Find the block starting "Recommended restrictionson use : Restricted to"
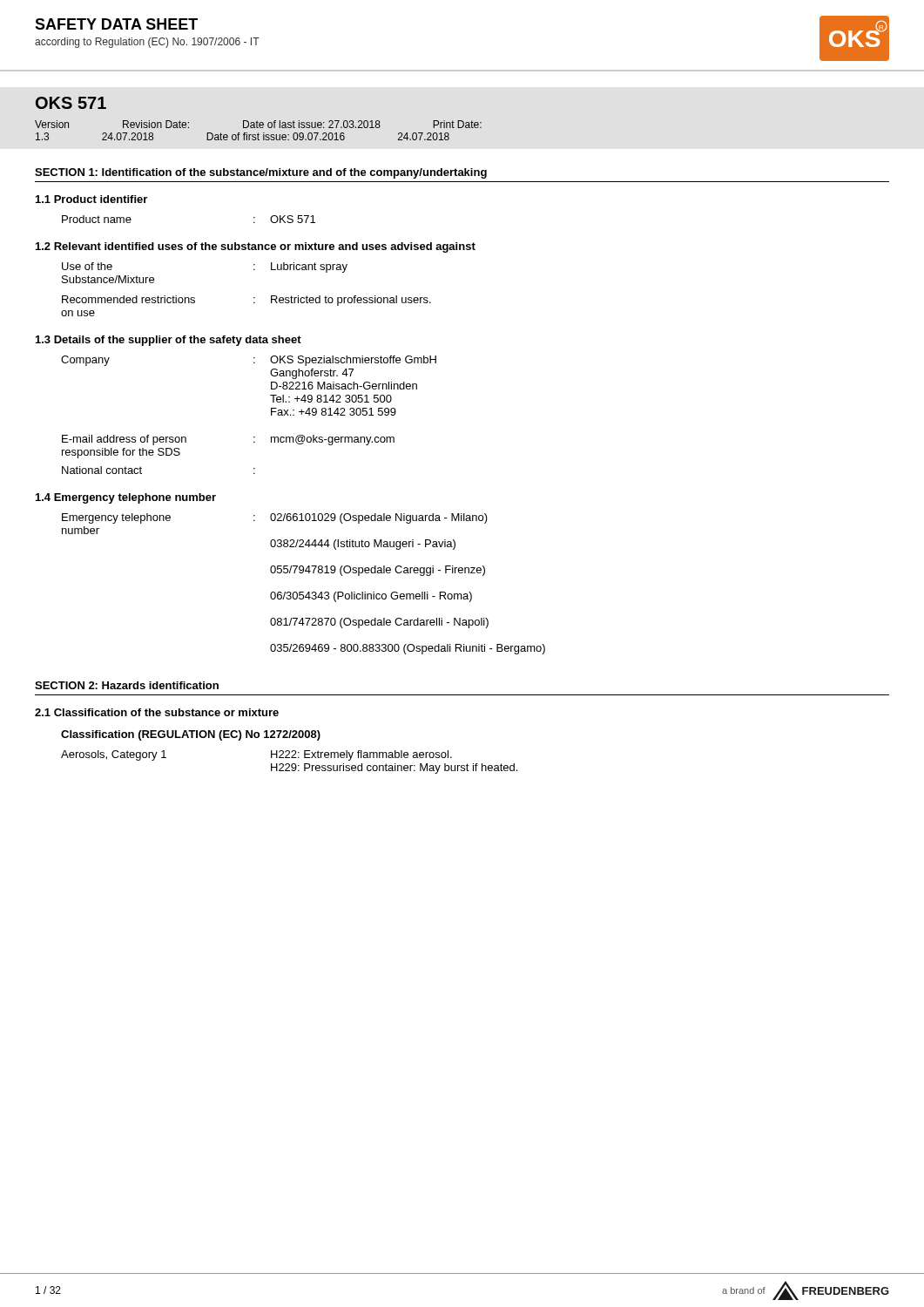Viewport: 924px width, 1307px height. tap(131, 300)
